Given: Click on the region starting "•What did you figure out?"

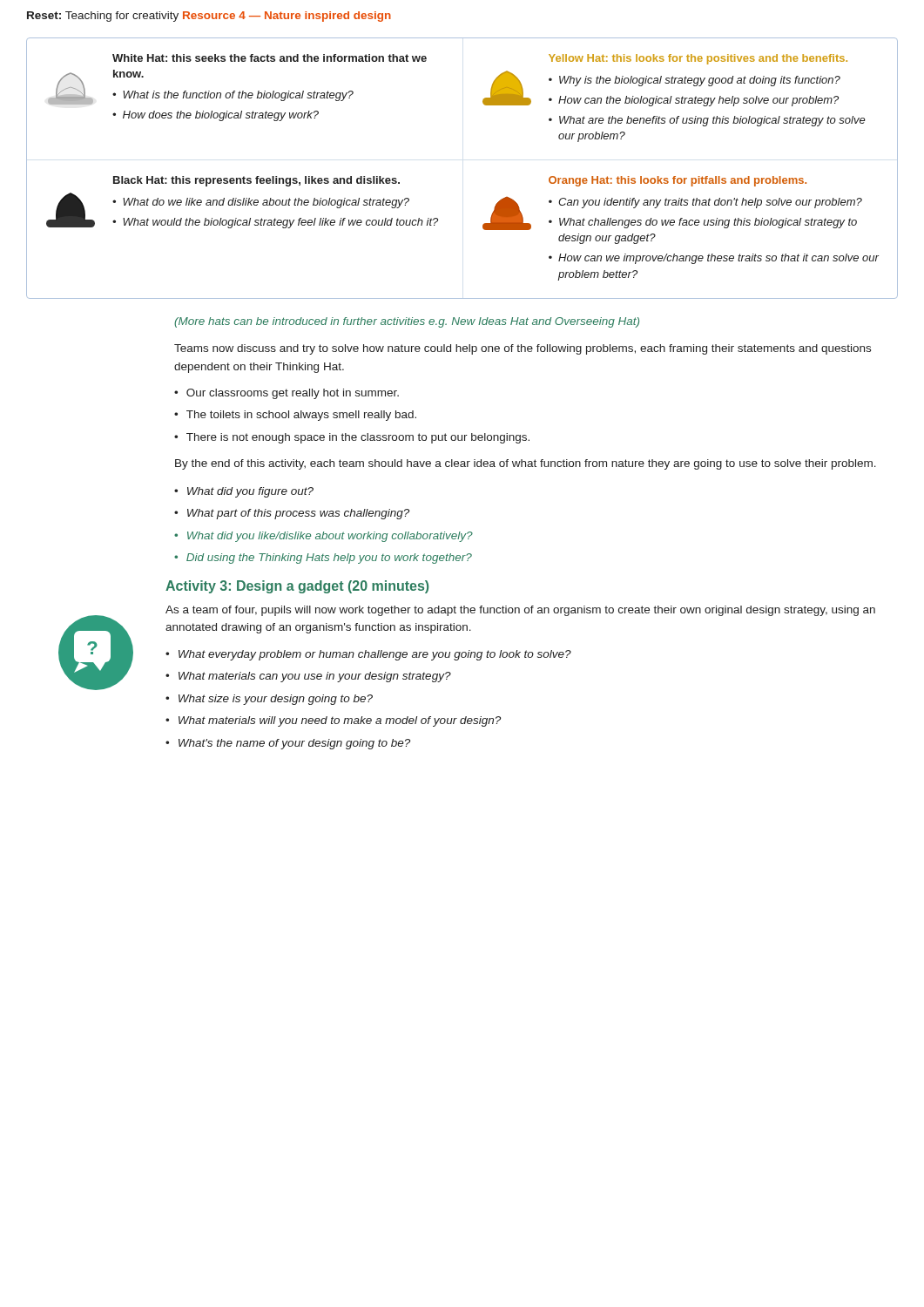Looking at the screenshot, I should pos(244,491).
